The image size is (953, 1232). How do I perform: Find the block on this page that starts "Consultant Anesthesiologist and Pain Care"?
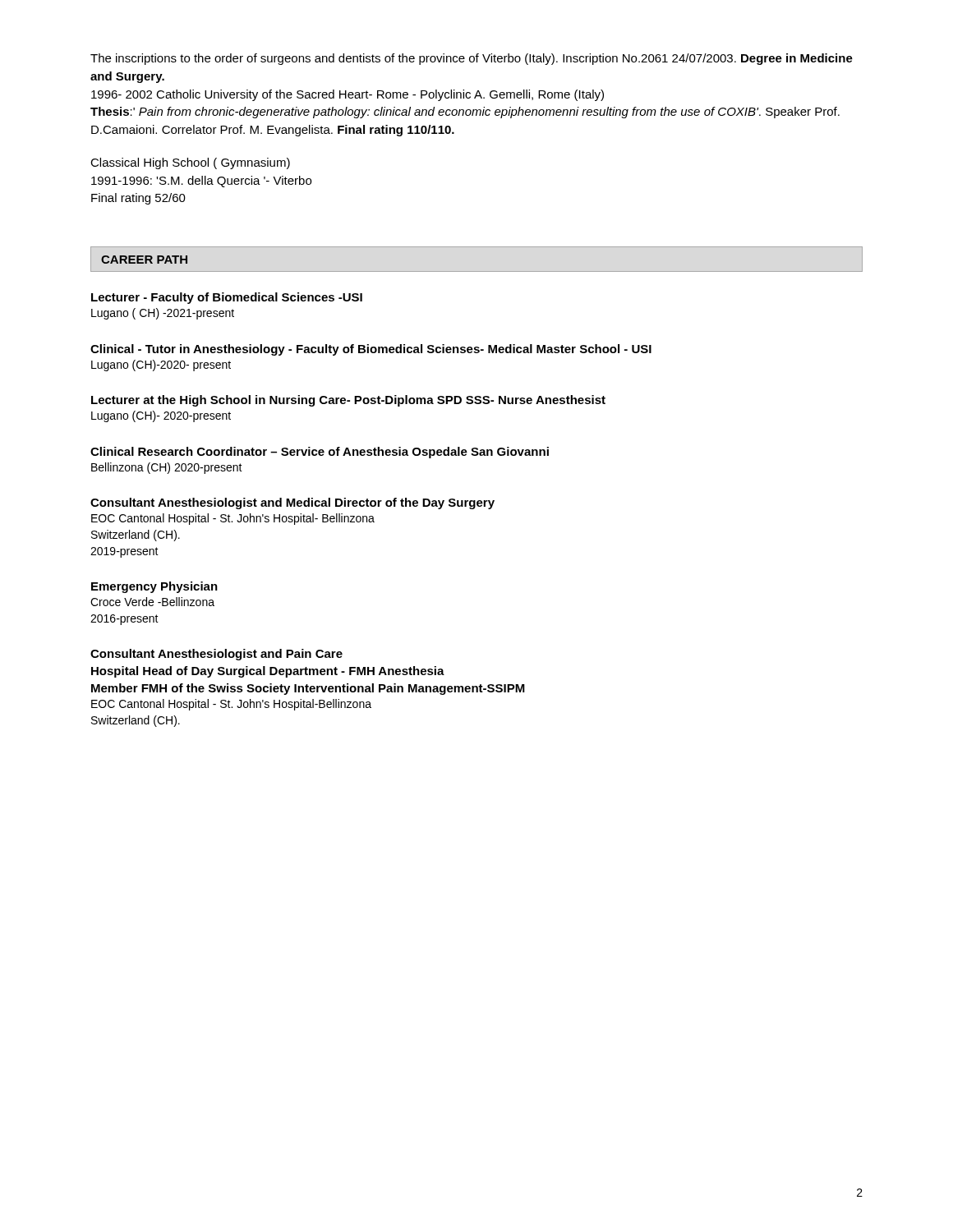click(476, 687)
